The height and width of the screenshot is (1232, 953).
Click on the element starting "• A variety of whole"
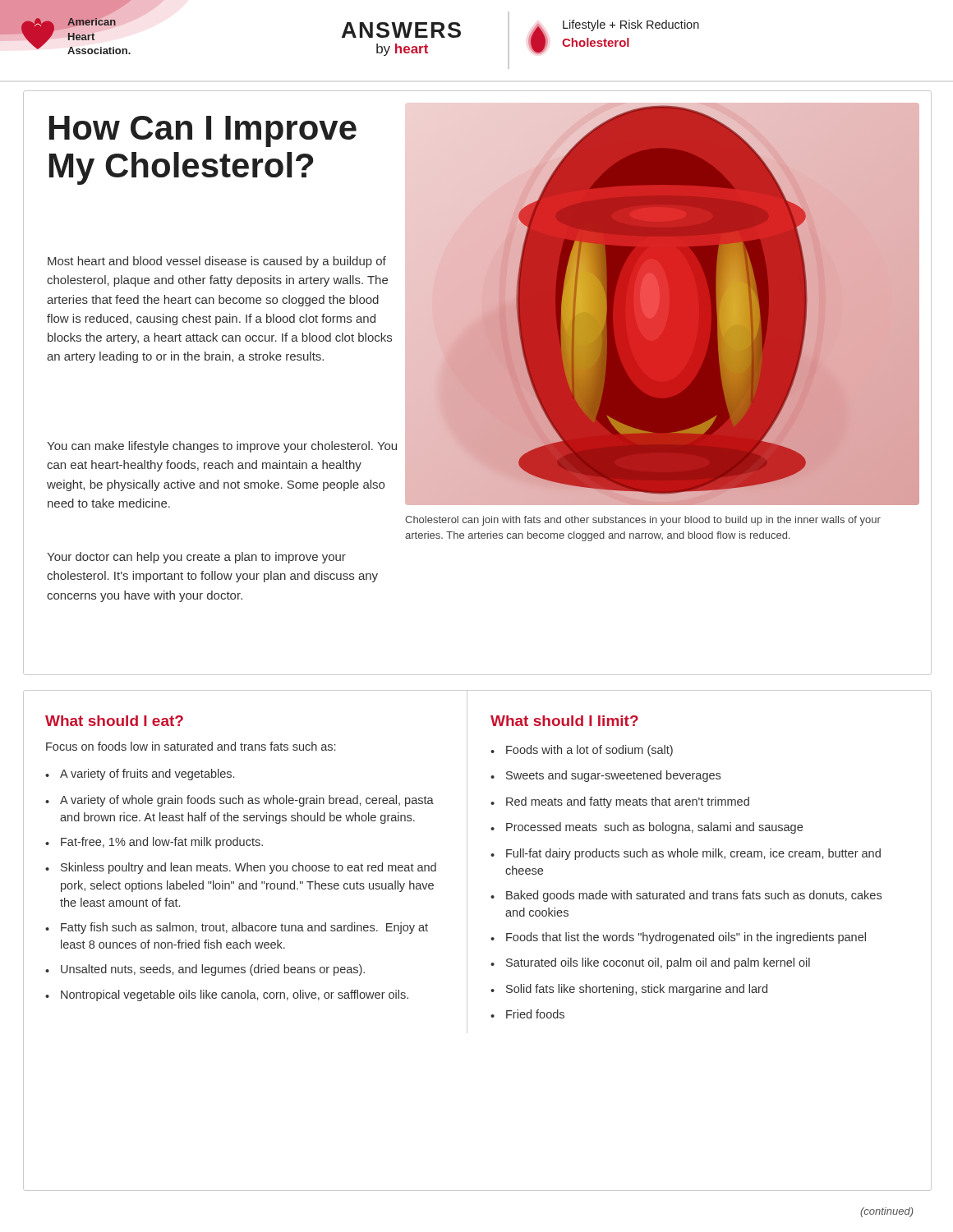pos(244,809)
